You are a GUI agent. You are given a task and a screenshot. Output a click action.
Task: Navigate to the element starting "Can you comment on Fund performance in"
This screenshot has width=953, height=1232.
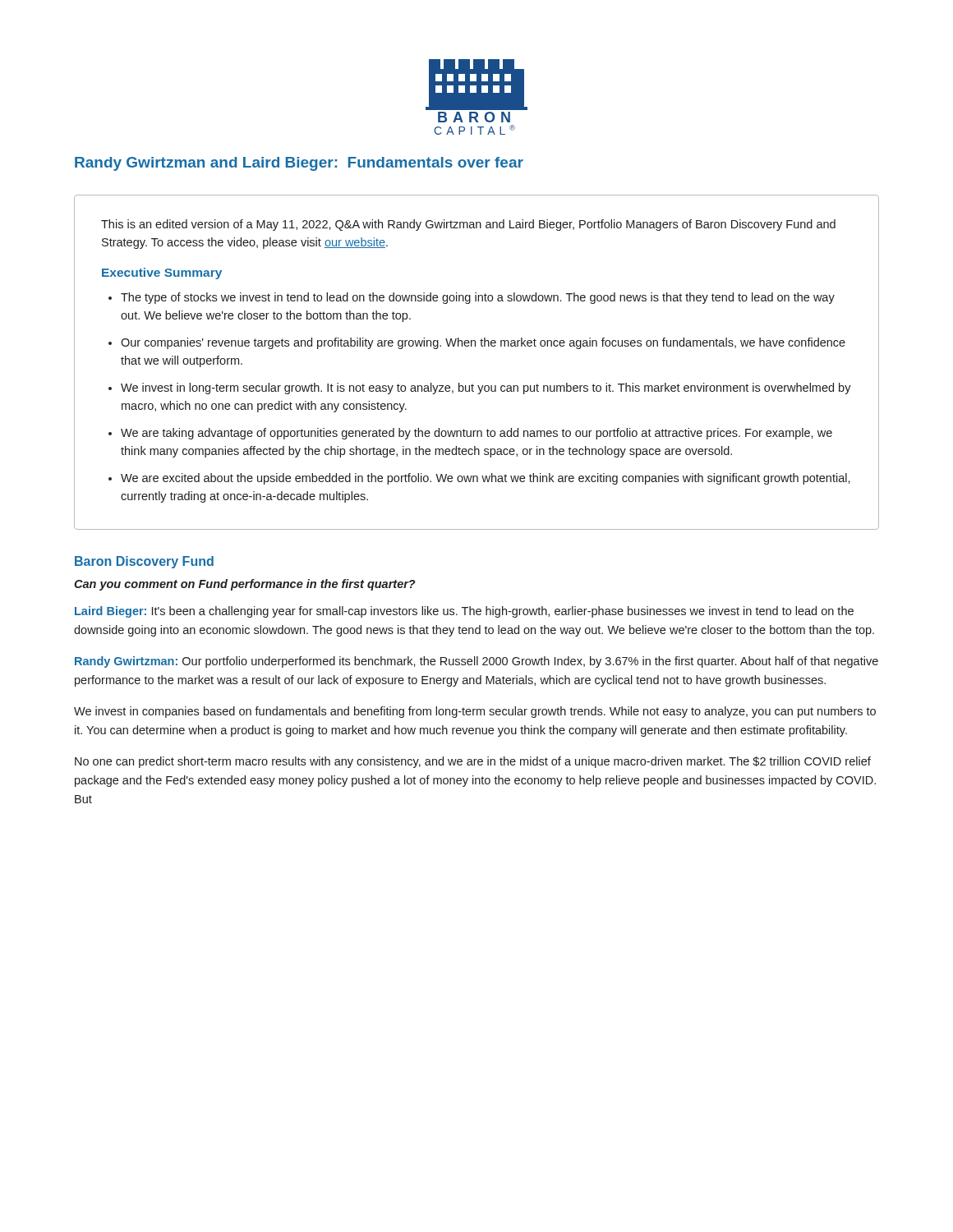pyautogui.click(x=245, y=584)
